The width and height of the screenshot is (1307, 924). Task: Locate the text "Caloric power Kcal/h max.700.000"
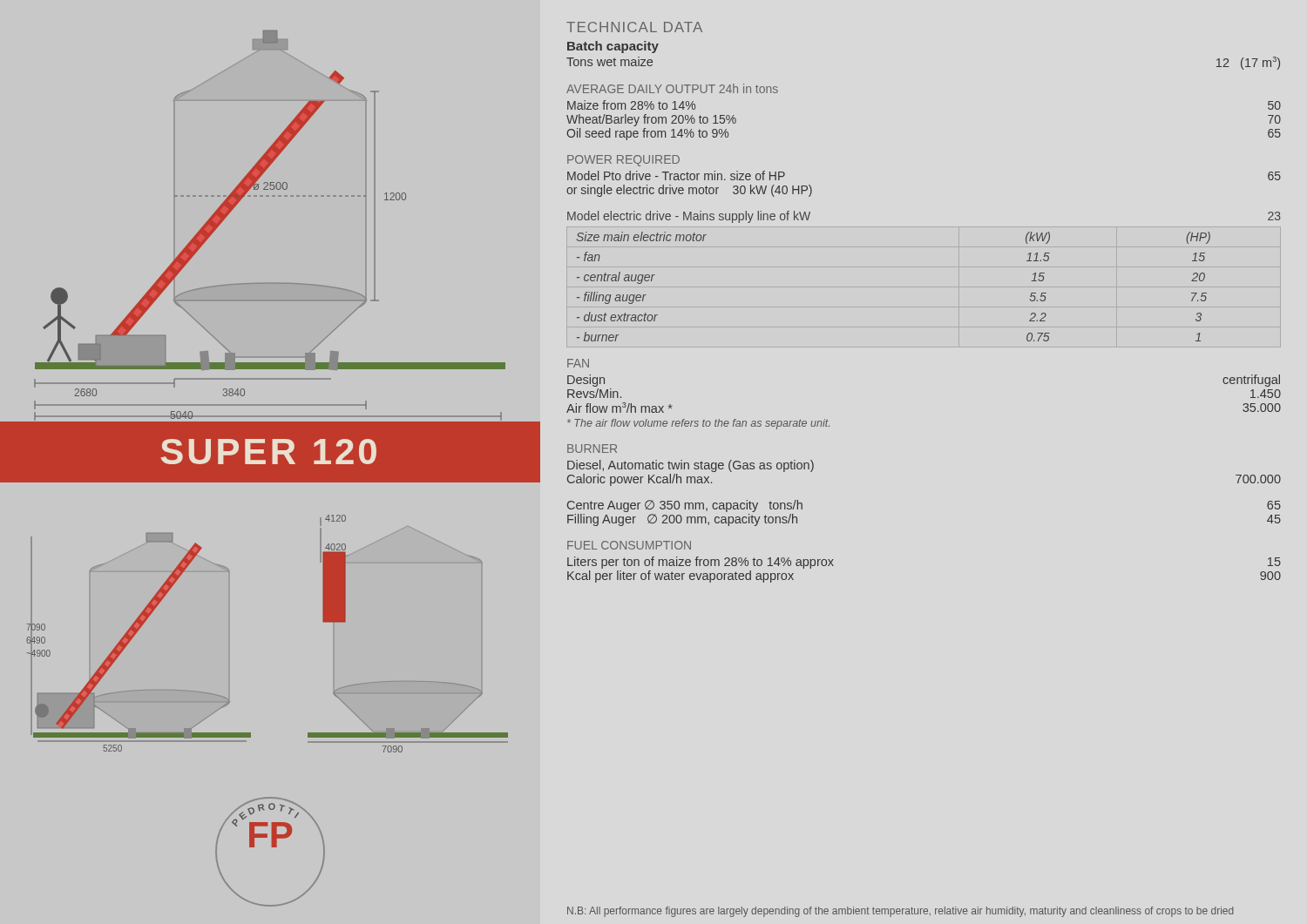click(x=641, y=479)
